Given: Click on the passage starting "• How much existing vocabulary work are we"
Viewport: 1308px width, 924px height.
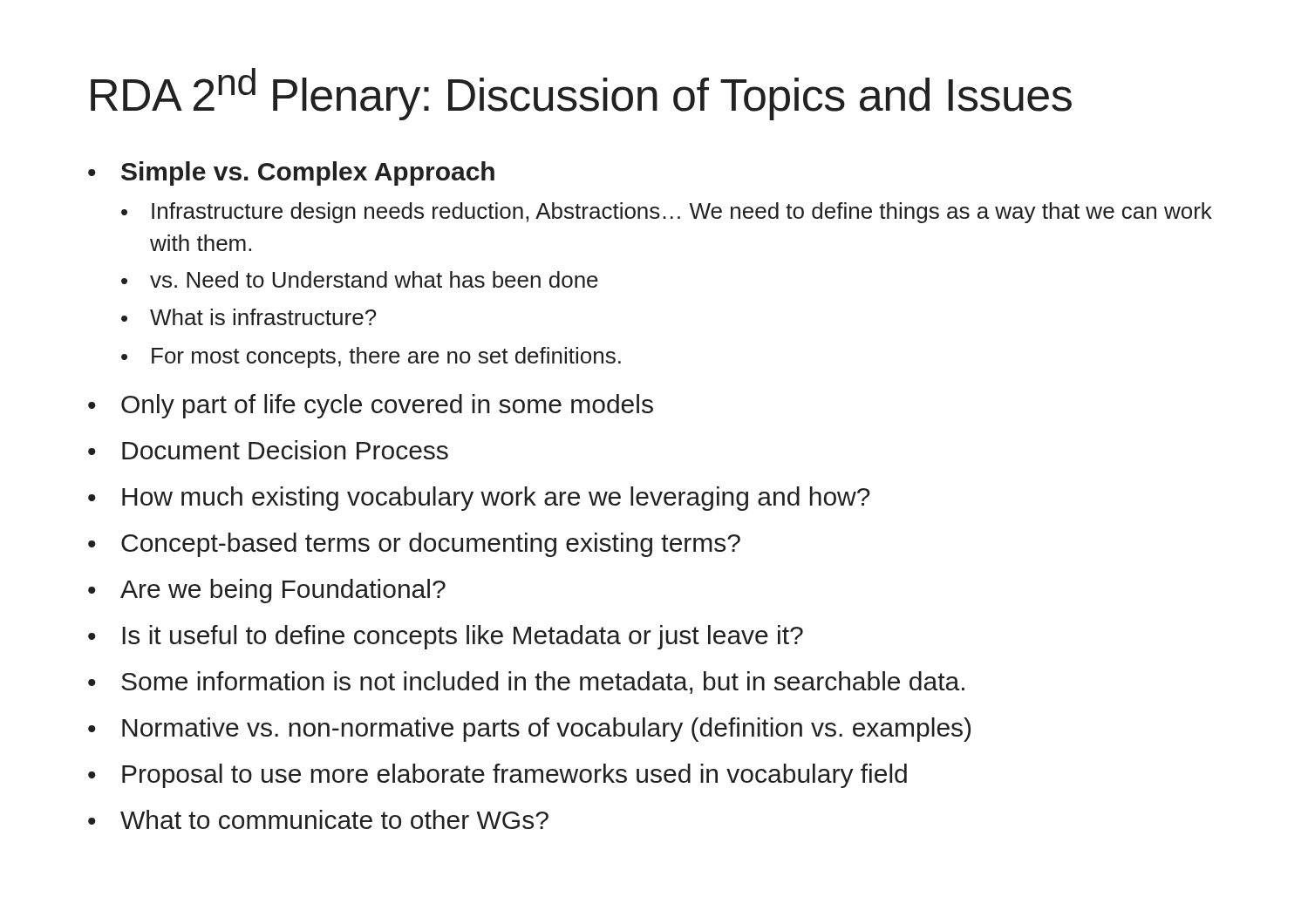Looking at the screenshot, I should click(x=654, y=497).
